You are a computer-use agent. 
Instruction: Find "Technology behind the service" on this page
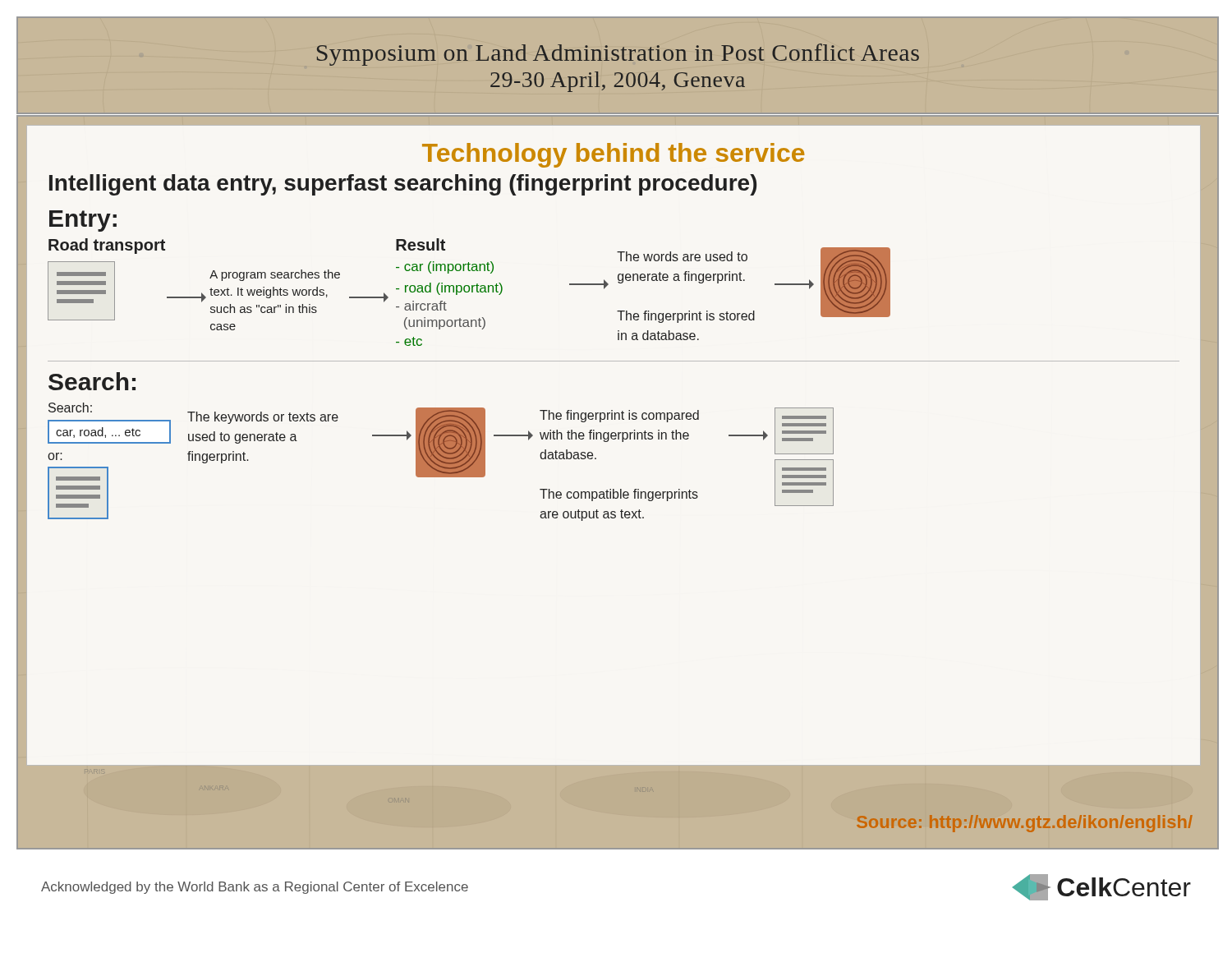(614, 153)
